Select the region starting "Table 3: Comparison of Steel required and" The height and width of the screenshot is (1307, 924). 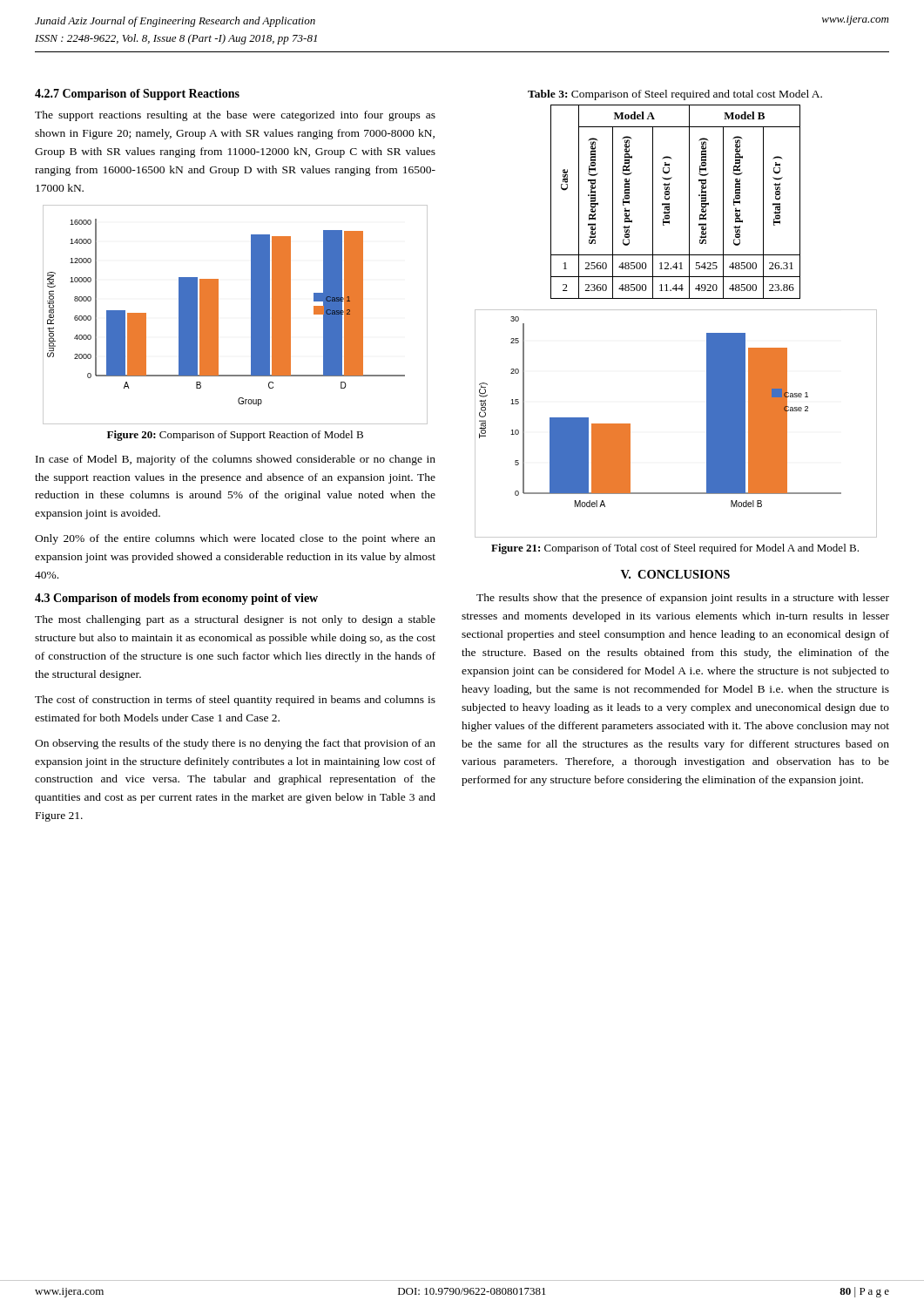675,94
